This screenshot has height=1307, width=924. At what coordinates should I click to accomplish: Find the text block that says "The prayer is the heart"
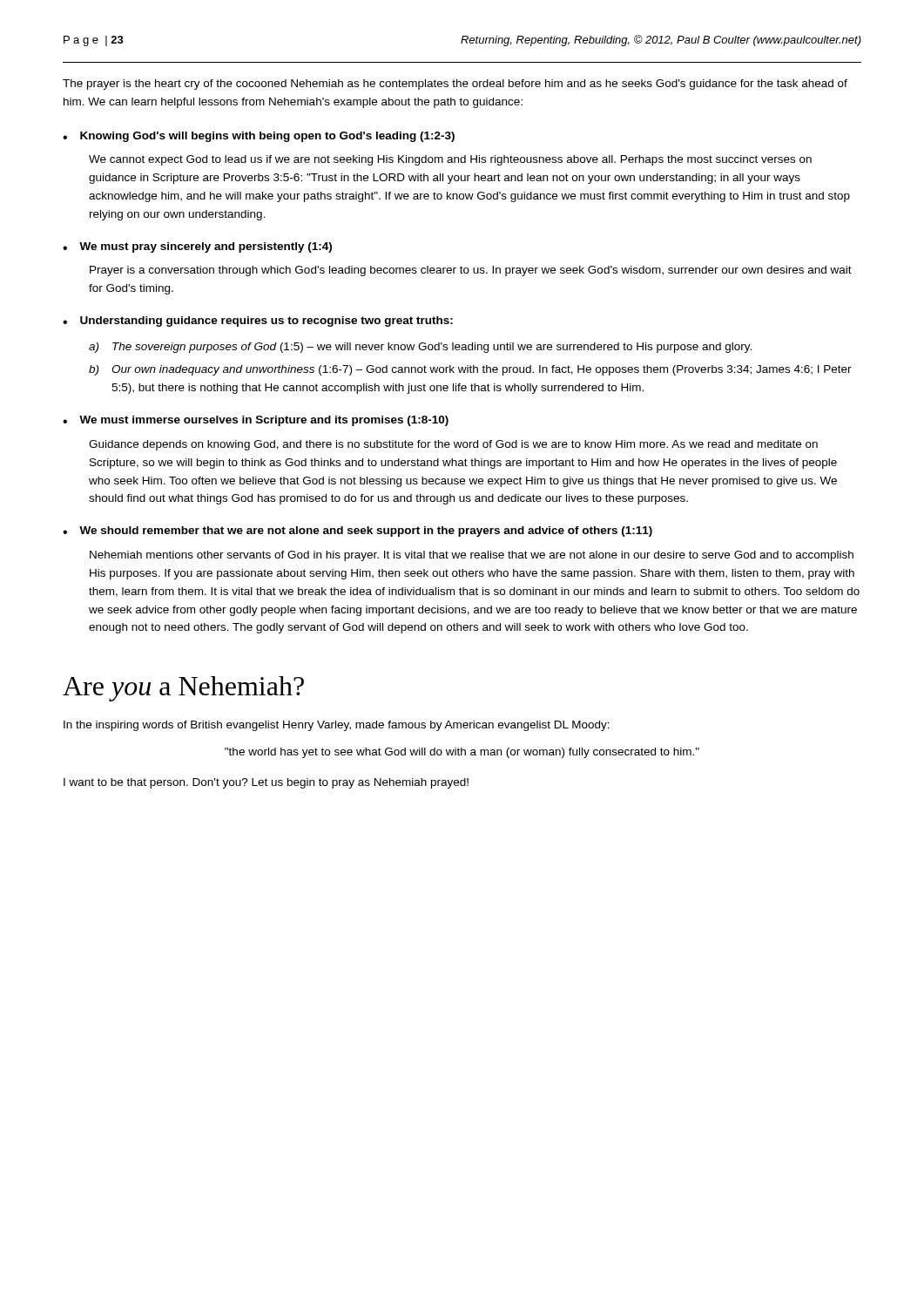455,92
